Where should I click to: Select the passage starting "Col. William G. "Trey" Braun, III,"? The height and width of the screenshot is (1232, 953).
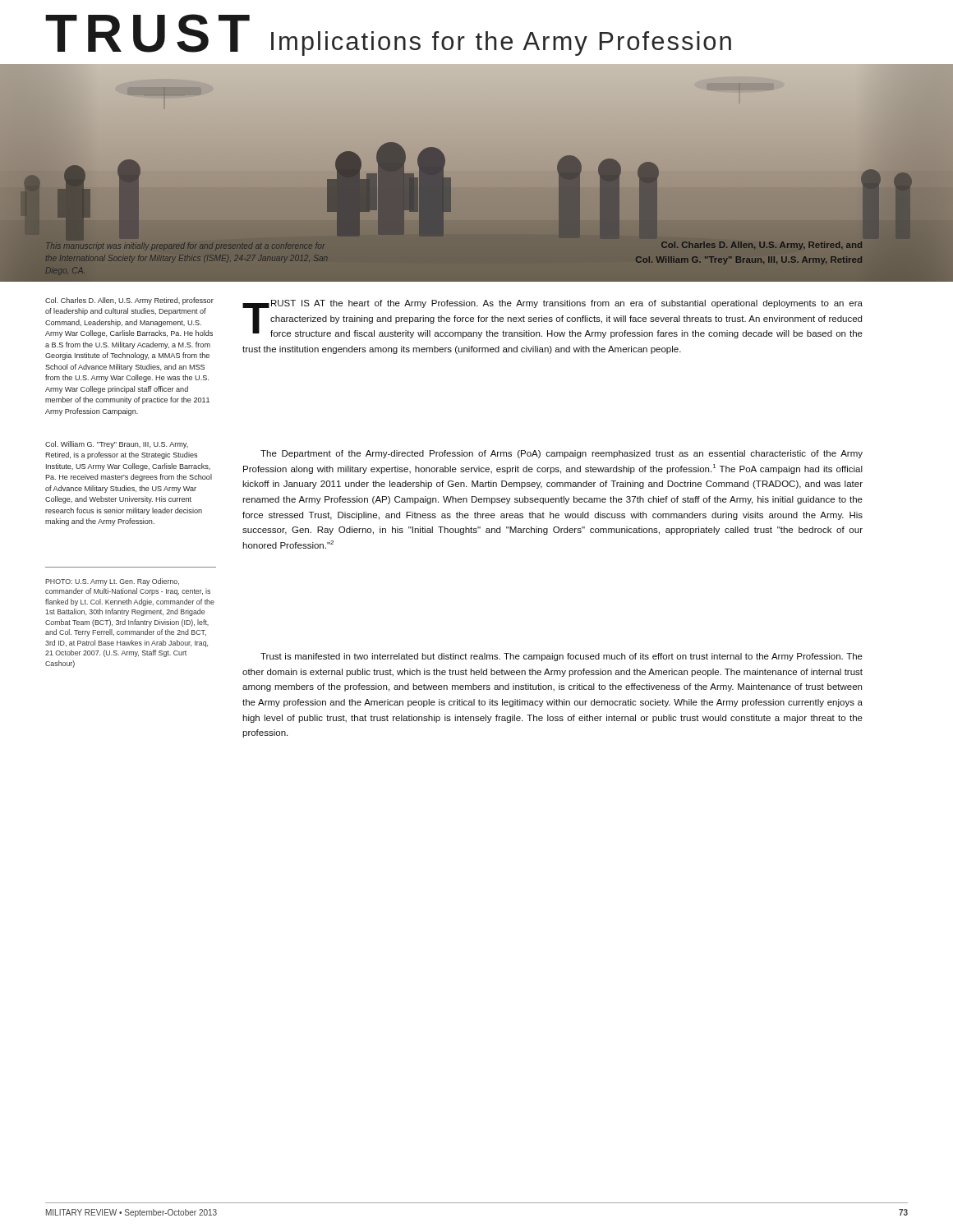click(129, 483)
